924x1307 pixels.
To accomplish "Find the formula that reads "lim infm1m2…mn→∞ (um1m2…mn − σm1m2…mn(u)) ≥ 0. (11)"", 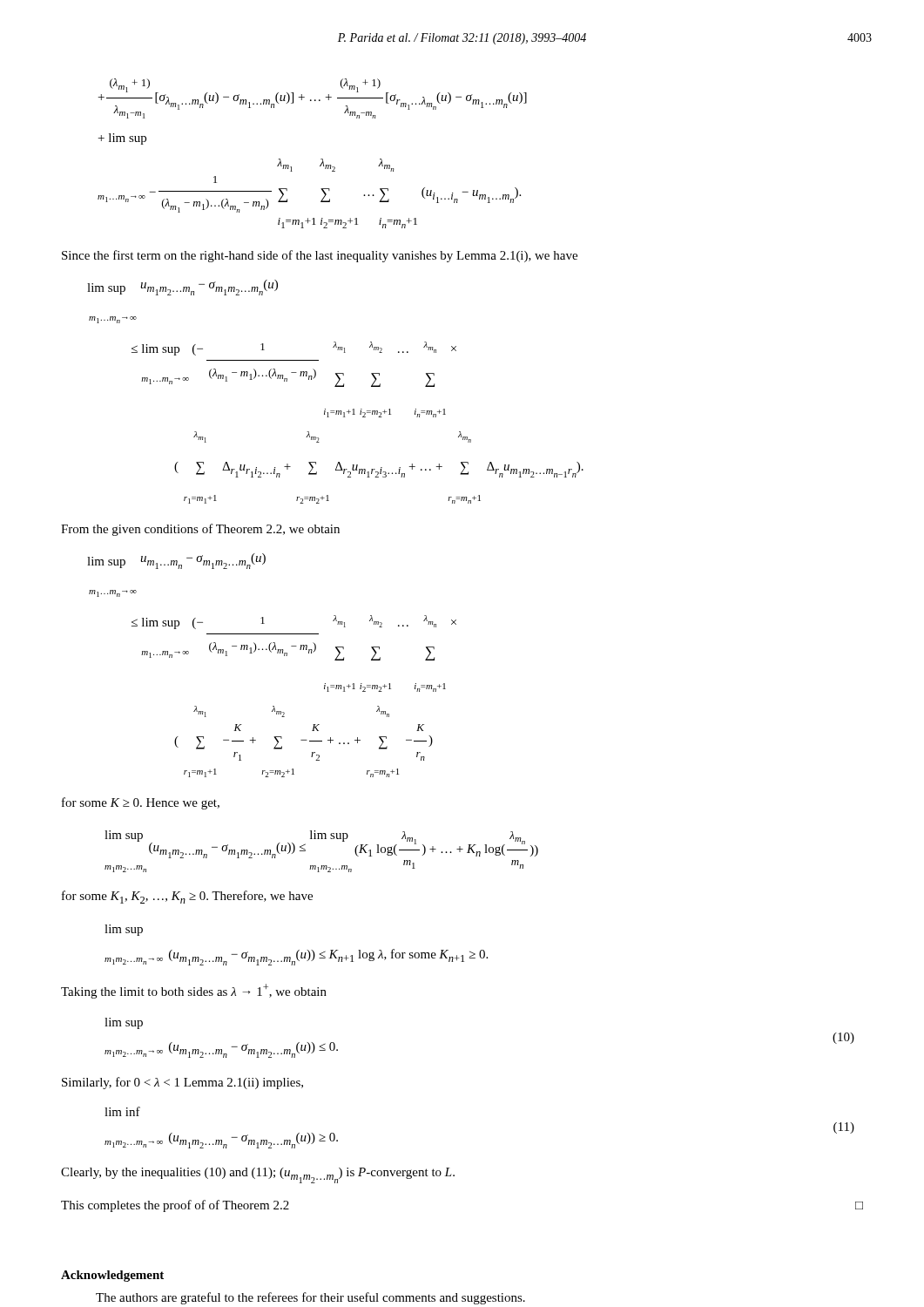I will [x=122, y=1111].
